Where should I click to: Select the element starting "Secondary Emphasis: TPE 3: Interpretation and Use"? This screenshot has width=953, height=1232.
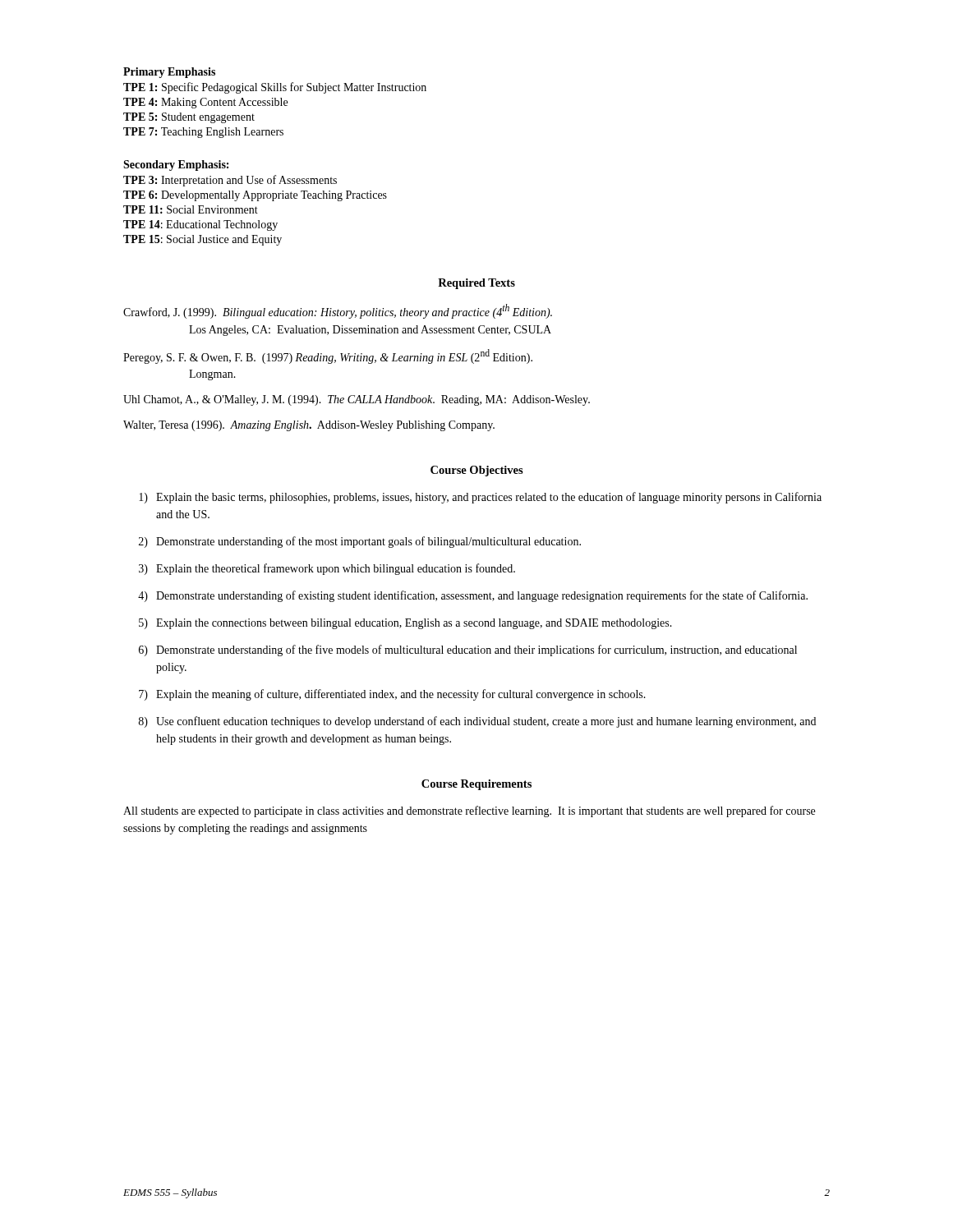pyautogui.click(x=176, y=165)
